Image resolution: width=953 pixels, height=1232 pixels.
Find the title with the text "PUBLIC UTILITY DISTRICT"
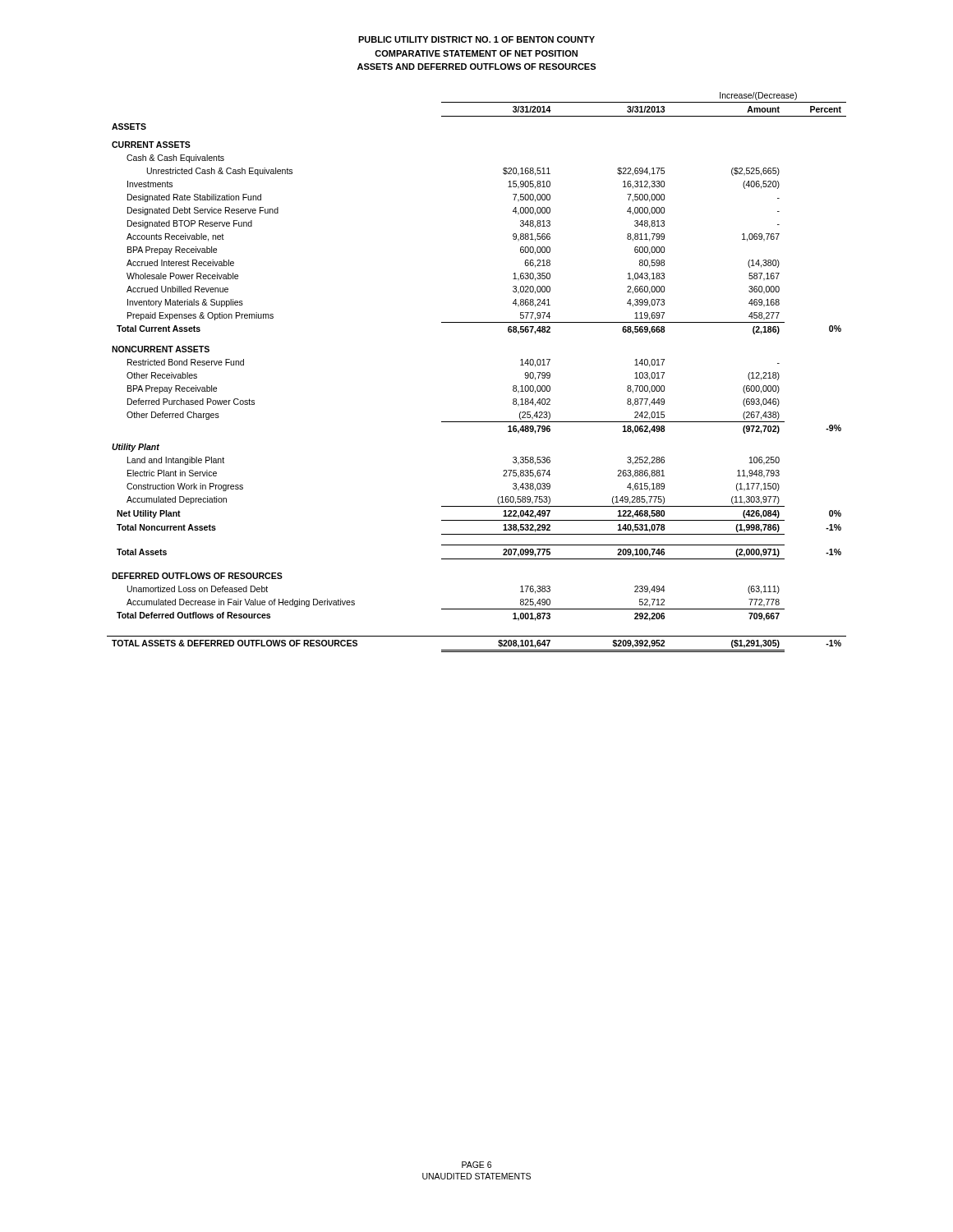click(476, 53)
